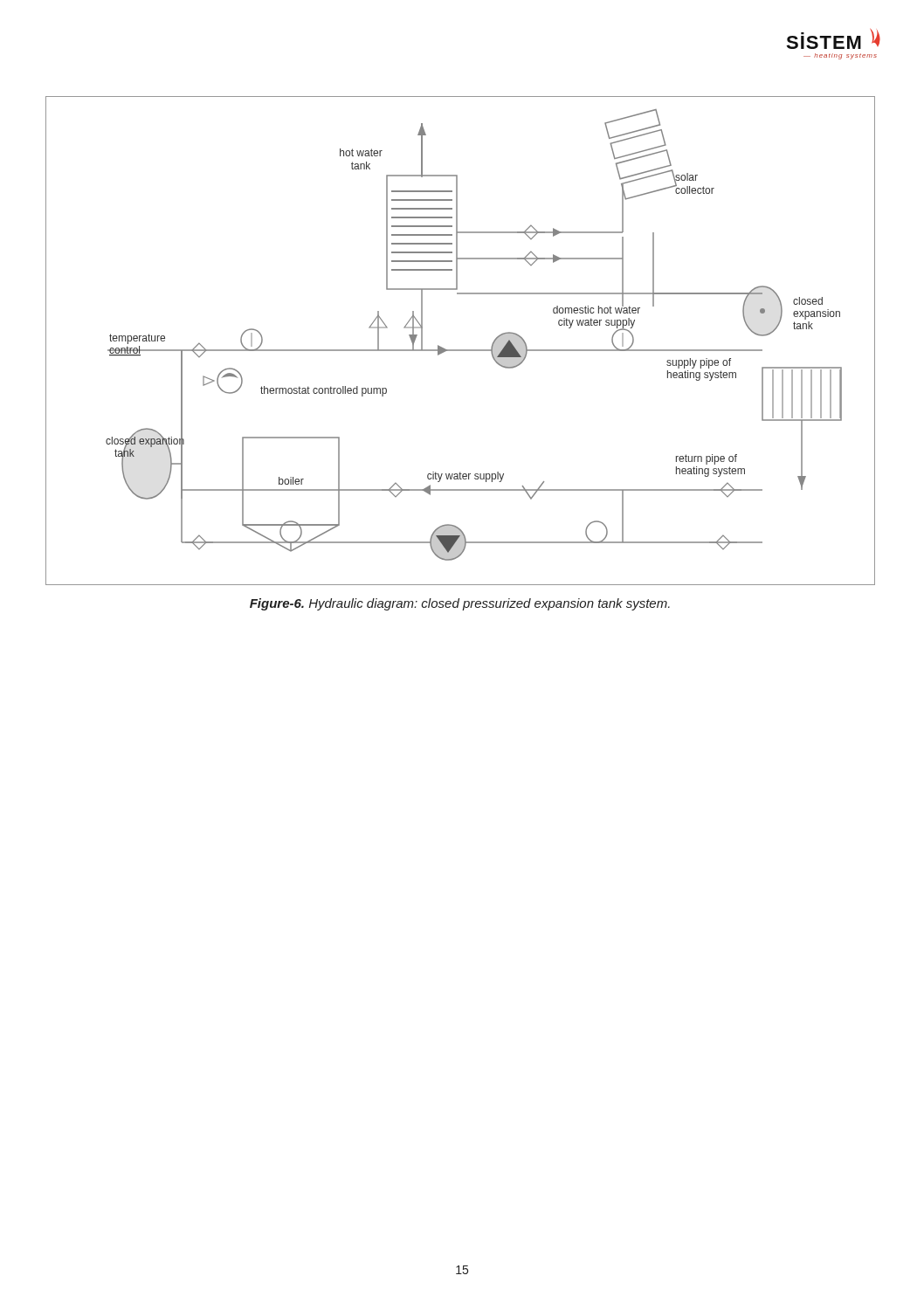Locate the text block starting "Figure-6. Hydraulic diagram: closed pressurized expansion tank system."
The width and height of the screenshot is (924, 1310).
[460, 603]
